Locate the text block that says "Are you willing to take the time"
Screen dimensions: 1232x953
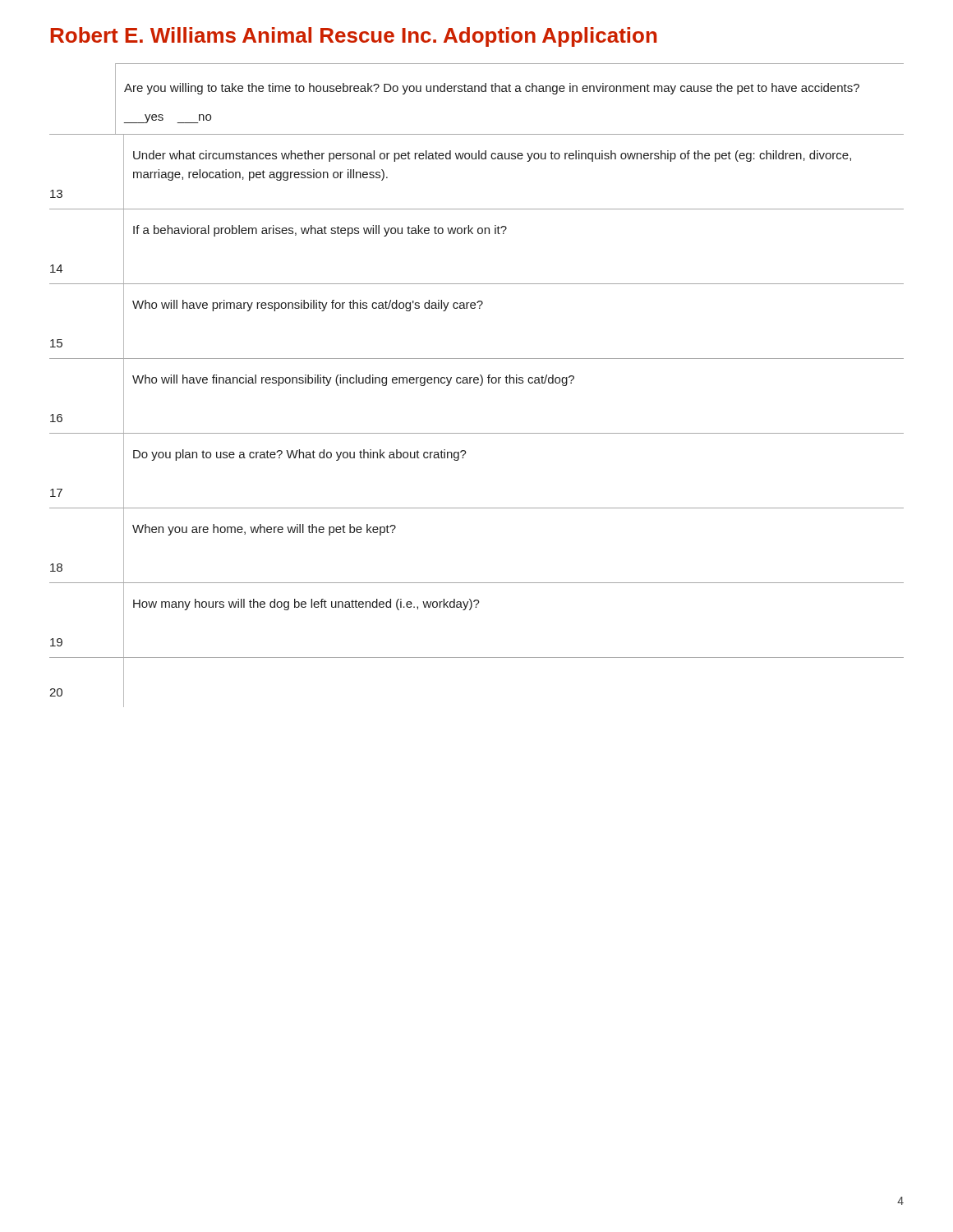tap(510, 103)
